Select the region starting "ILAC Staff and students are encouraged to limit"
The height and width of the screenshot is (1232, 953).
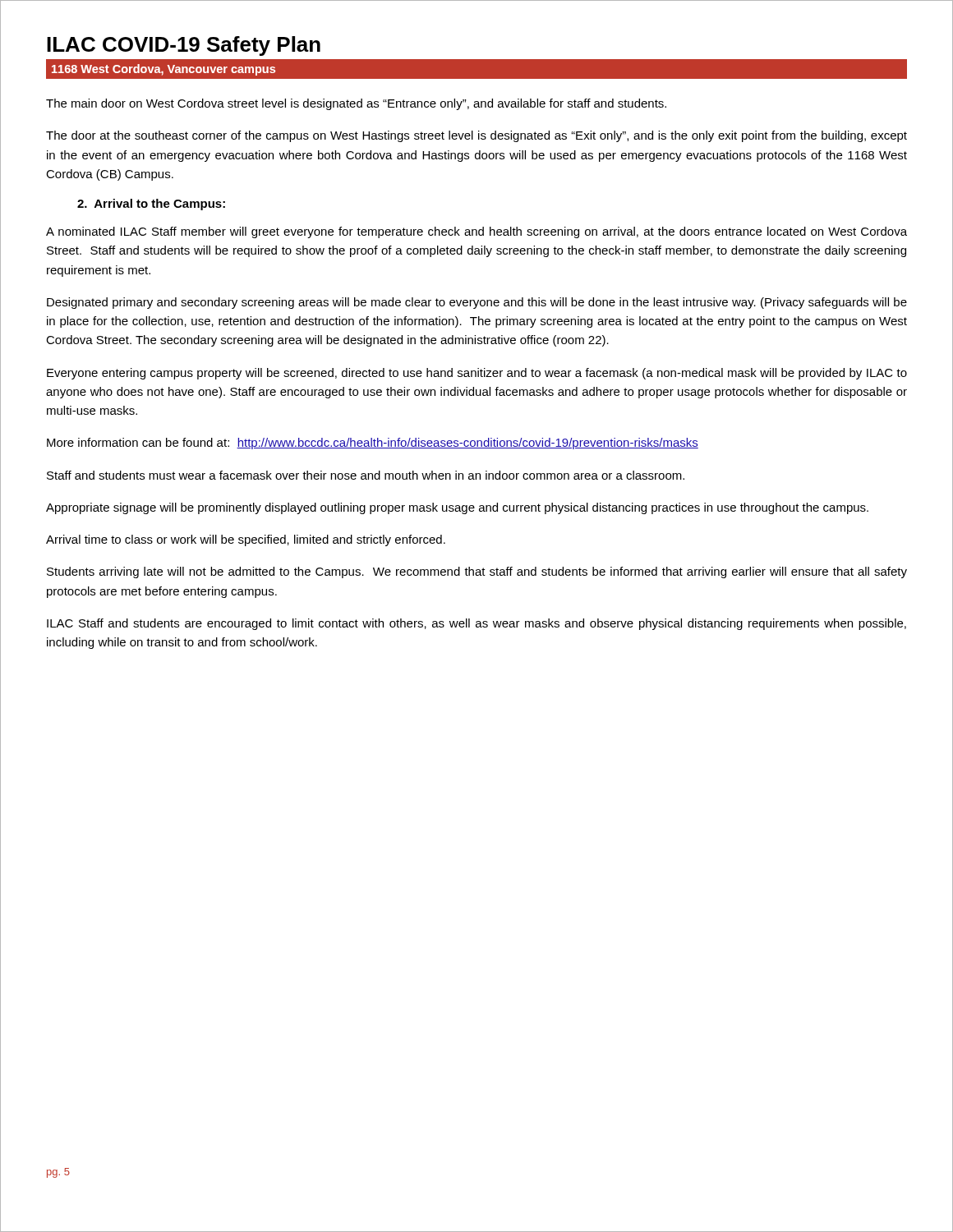tap(476, 632)
